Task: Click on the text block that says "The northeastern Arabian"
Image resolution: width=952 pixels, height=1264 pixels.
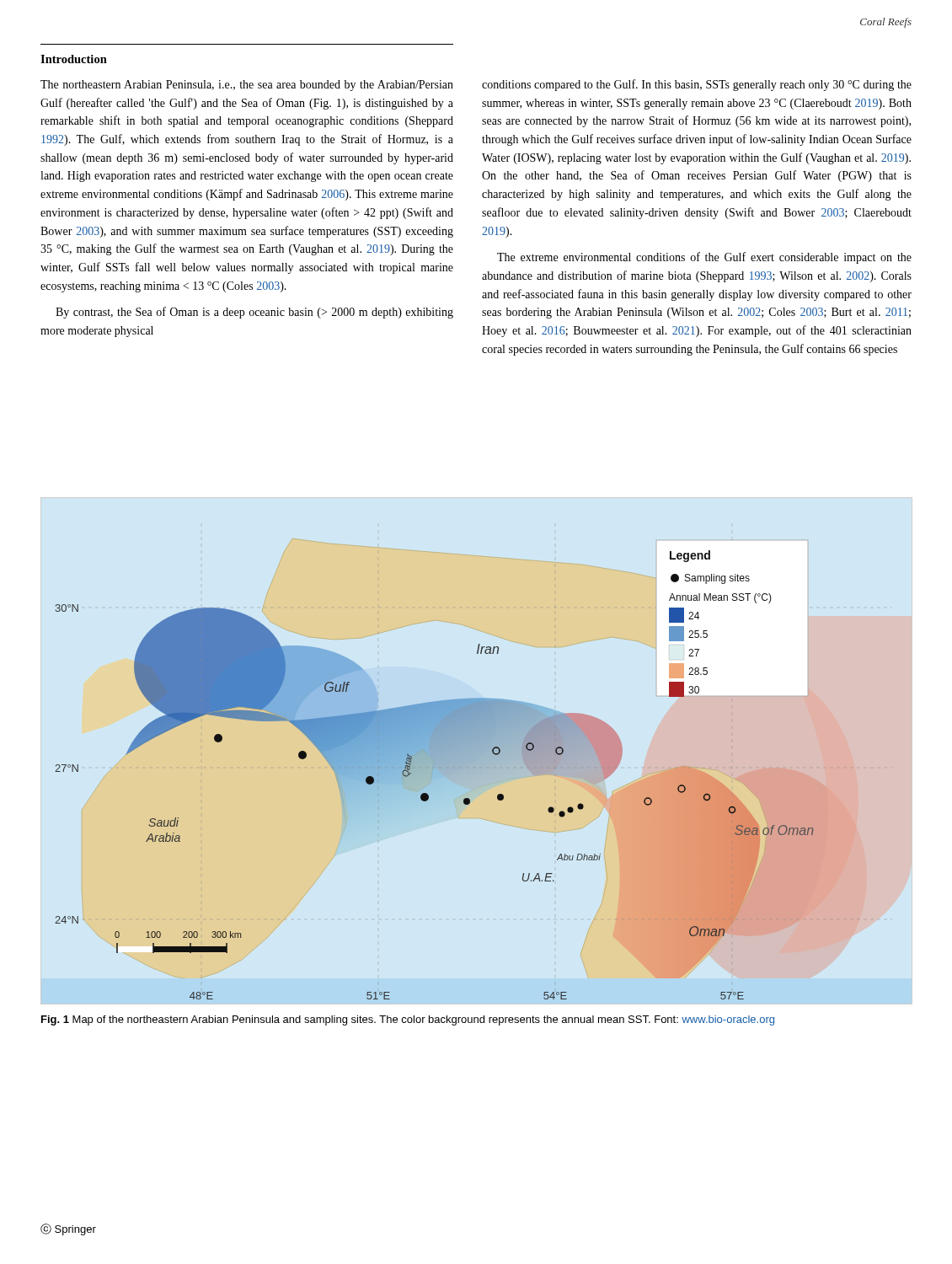Action: [x=247, y=208]
